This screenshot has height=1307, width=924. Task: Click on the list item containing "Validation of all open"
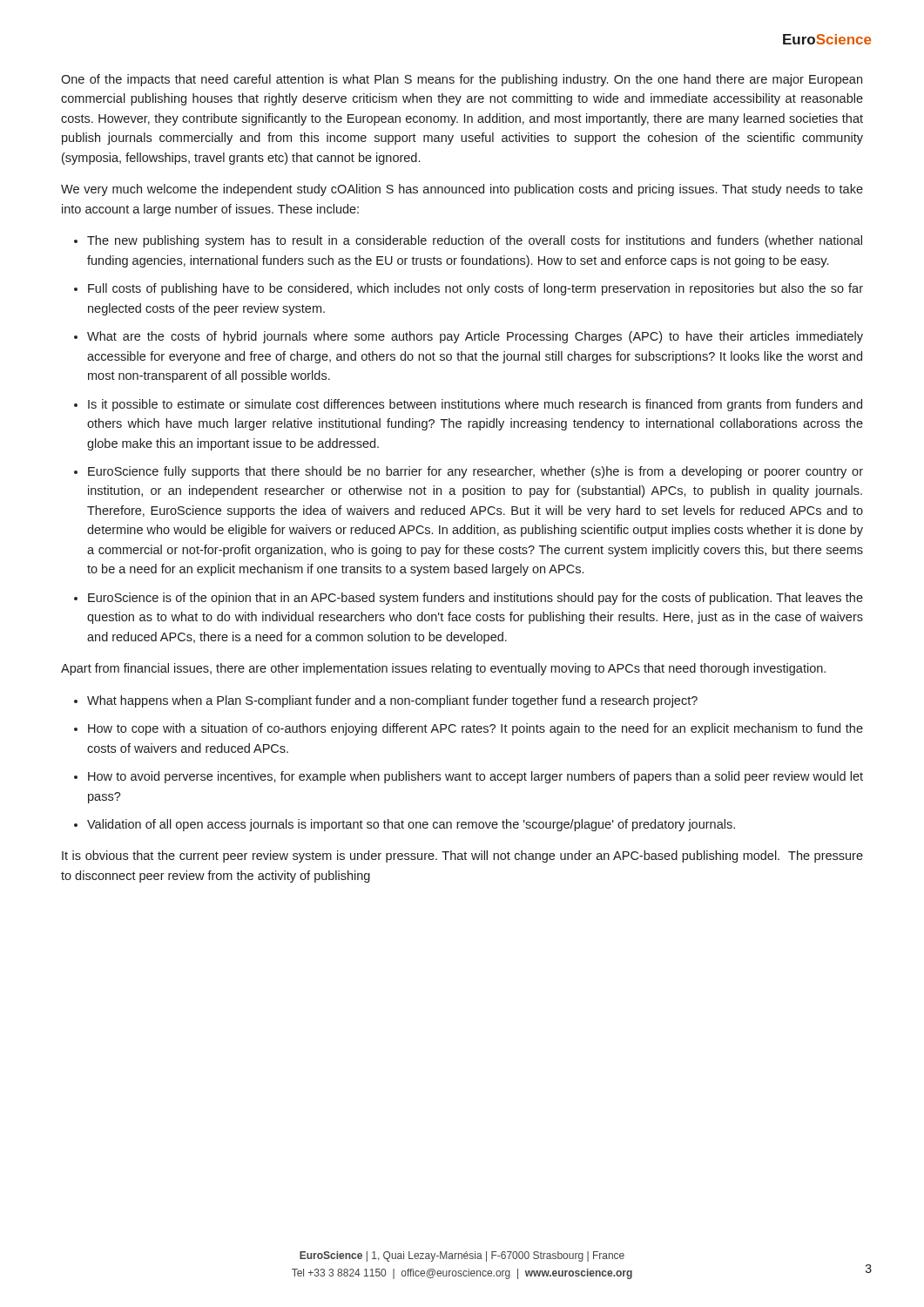click(x=412, y=824)
